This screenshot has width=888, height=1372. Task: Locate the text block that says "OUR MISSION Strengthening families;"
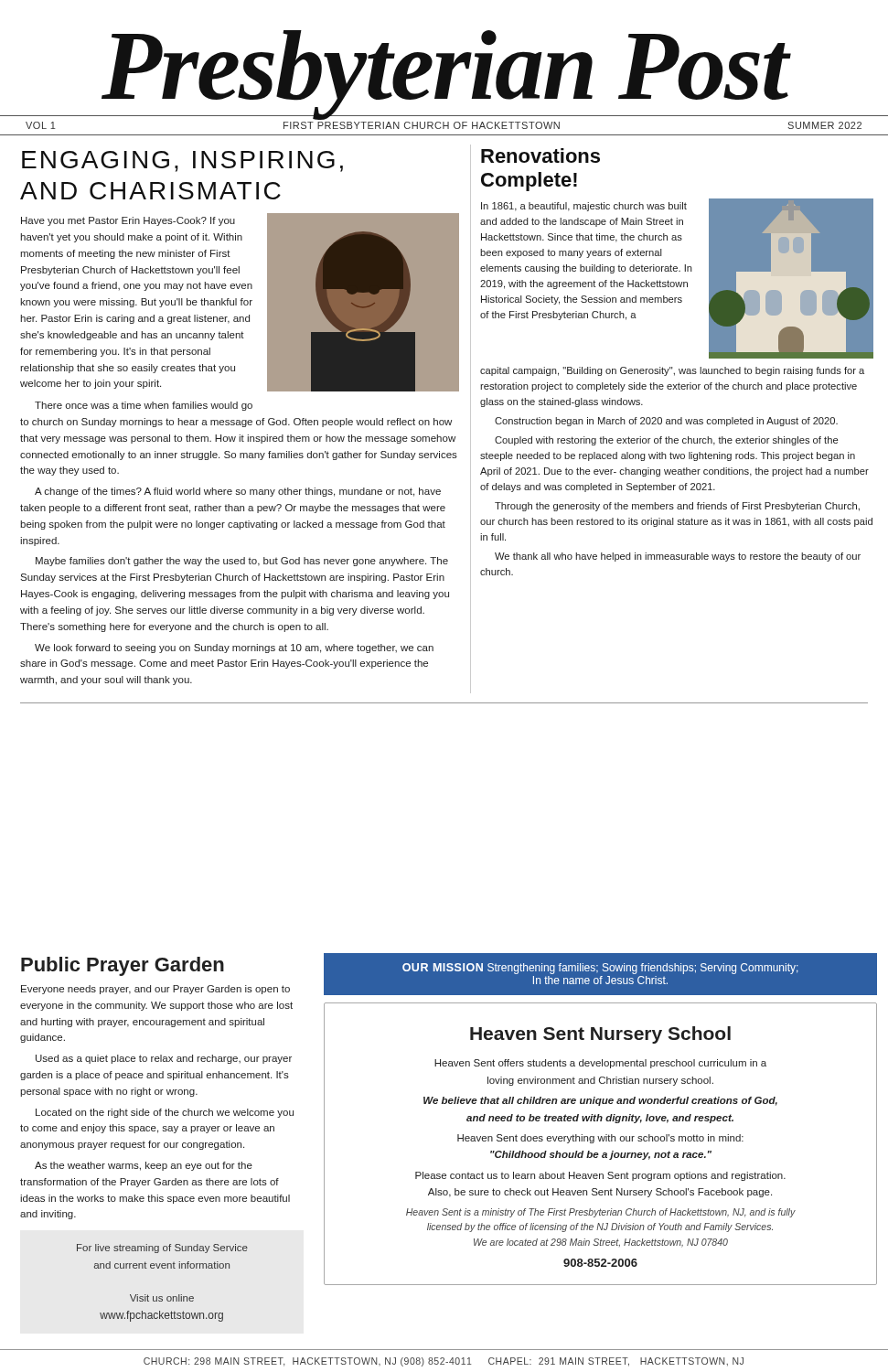[x=600, y=974]
